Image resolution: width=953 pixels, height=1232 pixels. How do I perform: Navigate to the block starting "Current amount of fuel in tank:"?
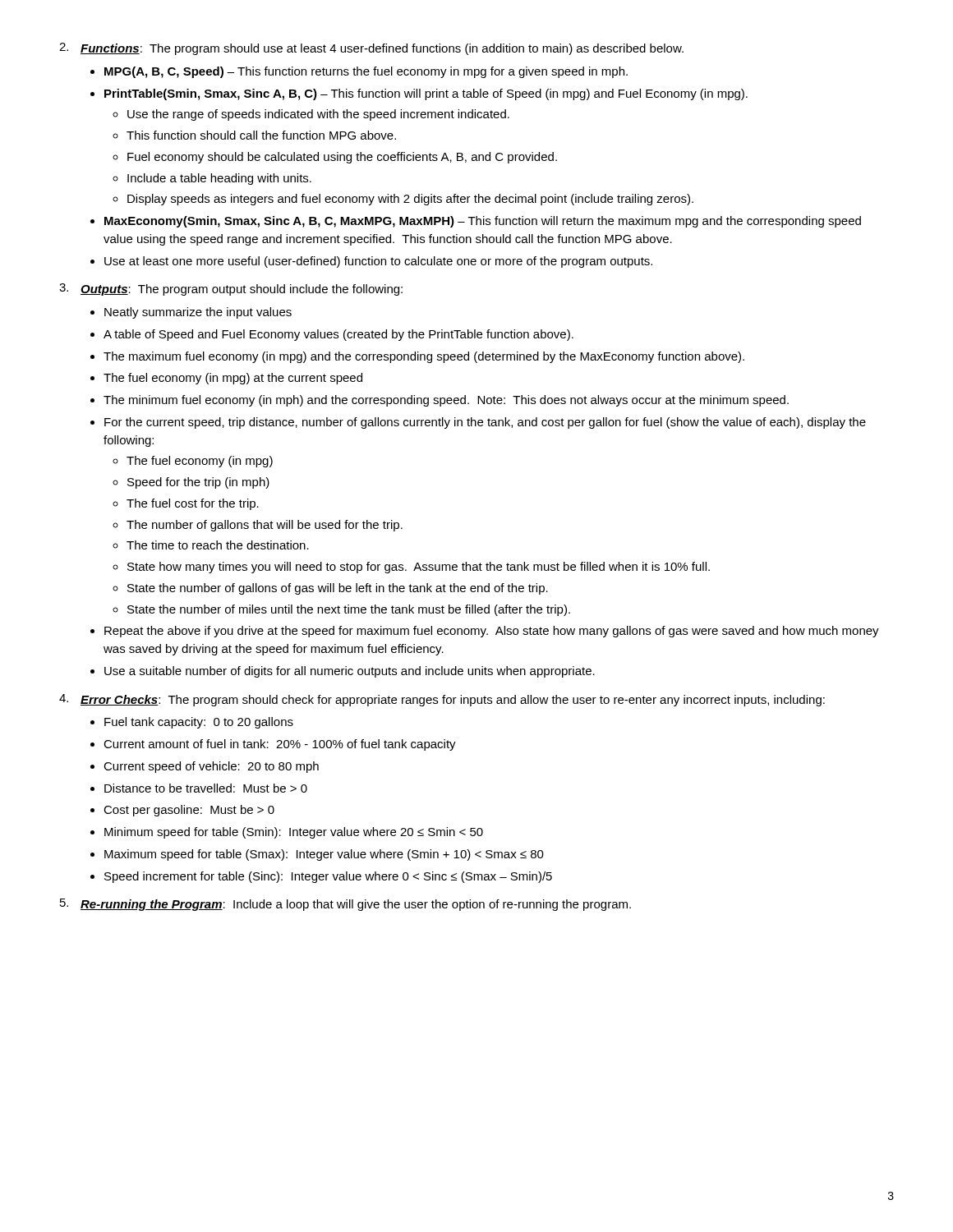[280, 744]
